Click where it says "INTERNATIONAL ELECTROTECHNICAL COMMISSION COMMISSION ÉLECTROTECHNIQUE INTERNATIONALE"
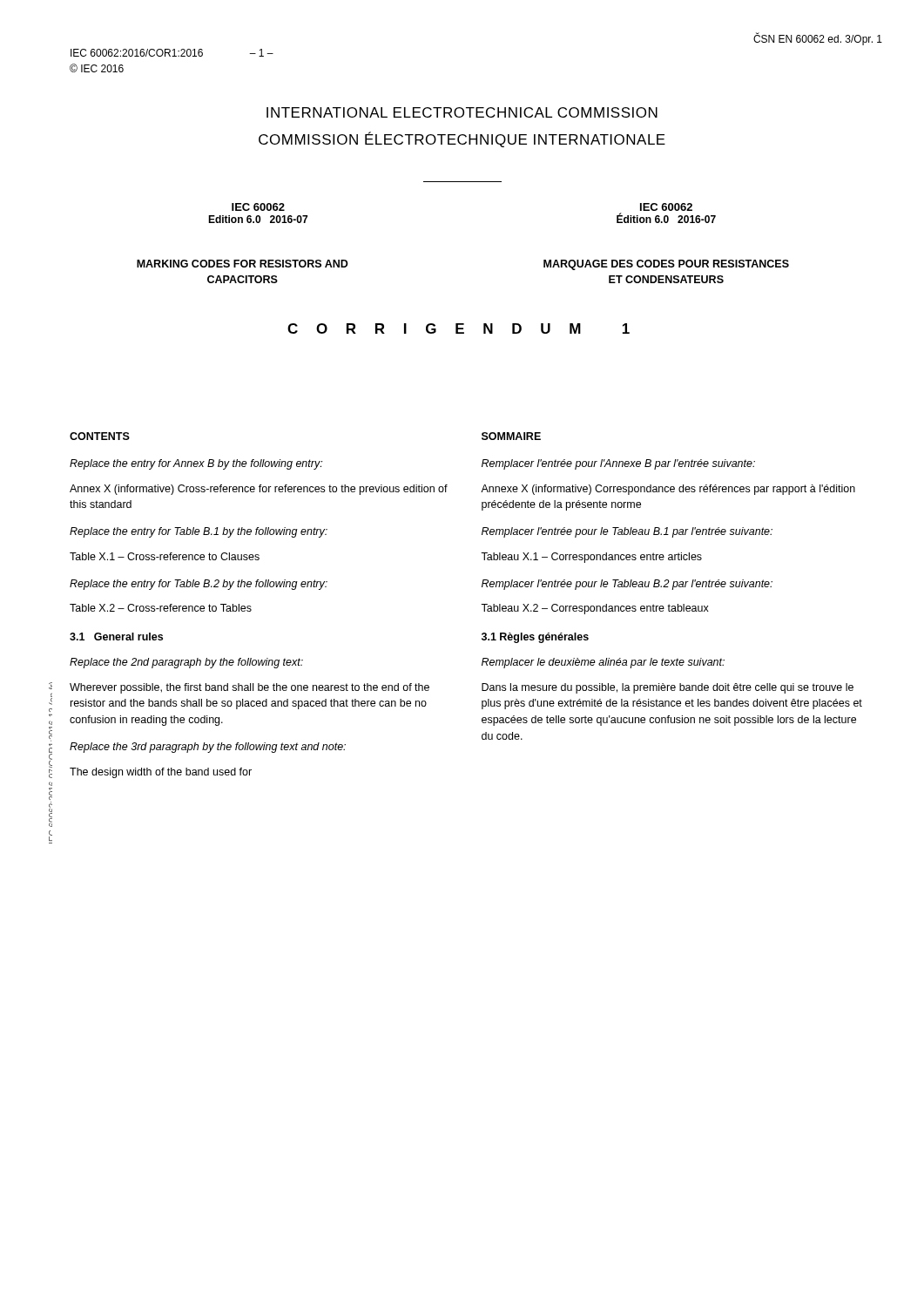Image resolution: width=924 pixels, height=1307 pixels. tap(462, 127)
